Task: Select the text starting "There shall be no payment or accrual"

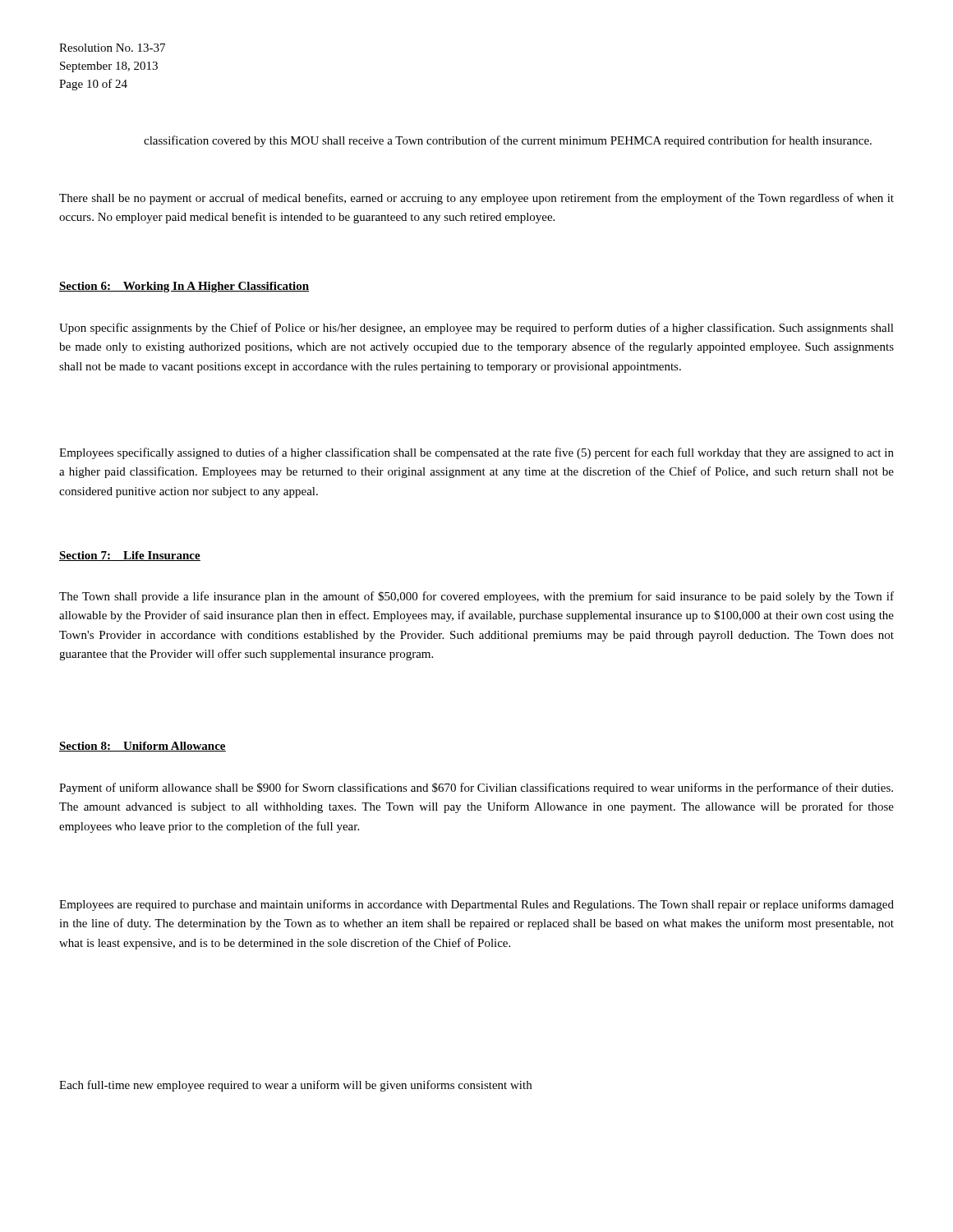Action: point(476,207)
